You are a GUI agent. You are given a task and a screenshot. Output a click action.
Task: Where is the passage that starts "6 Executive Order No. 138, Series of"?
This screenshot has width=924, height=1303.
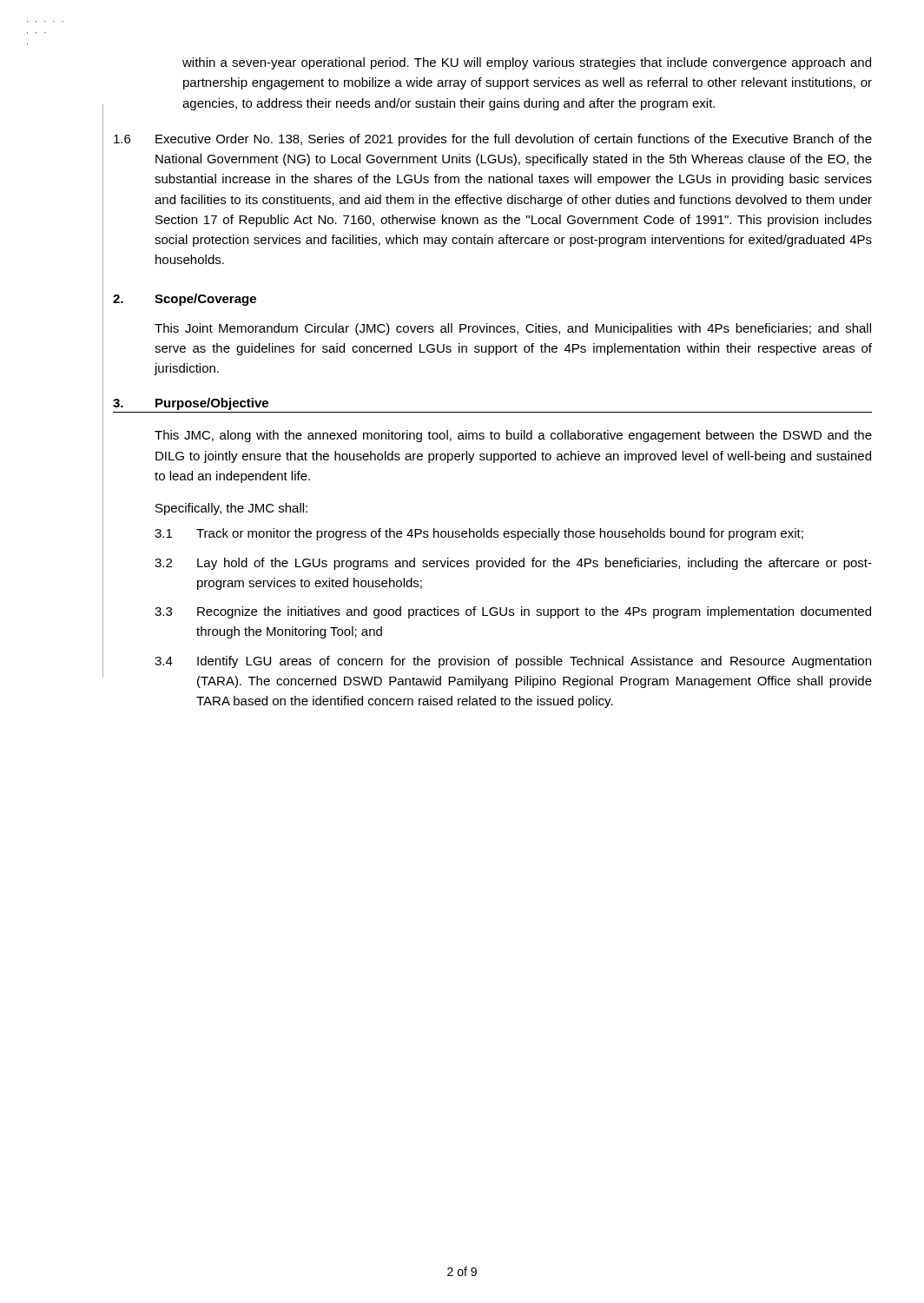click(492, 199)
